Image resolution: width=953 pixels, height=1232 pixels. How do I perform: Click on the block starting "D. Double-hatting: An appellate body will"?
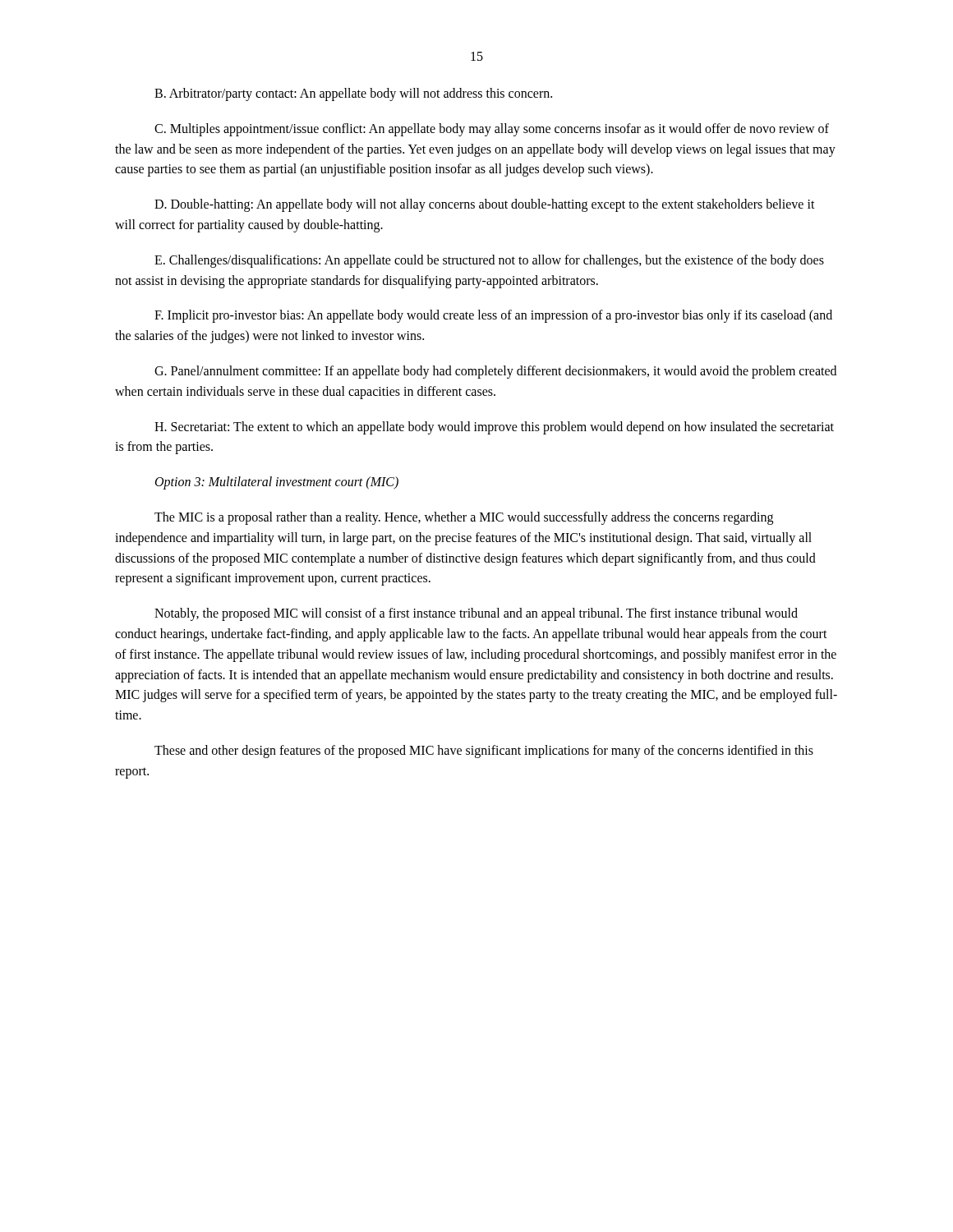(x=465, y=214)
